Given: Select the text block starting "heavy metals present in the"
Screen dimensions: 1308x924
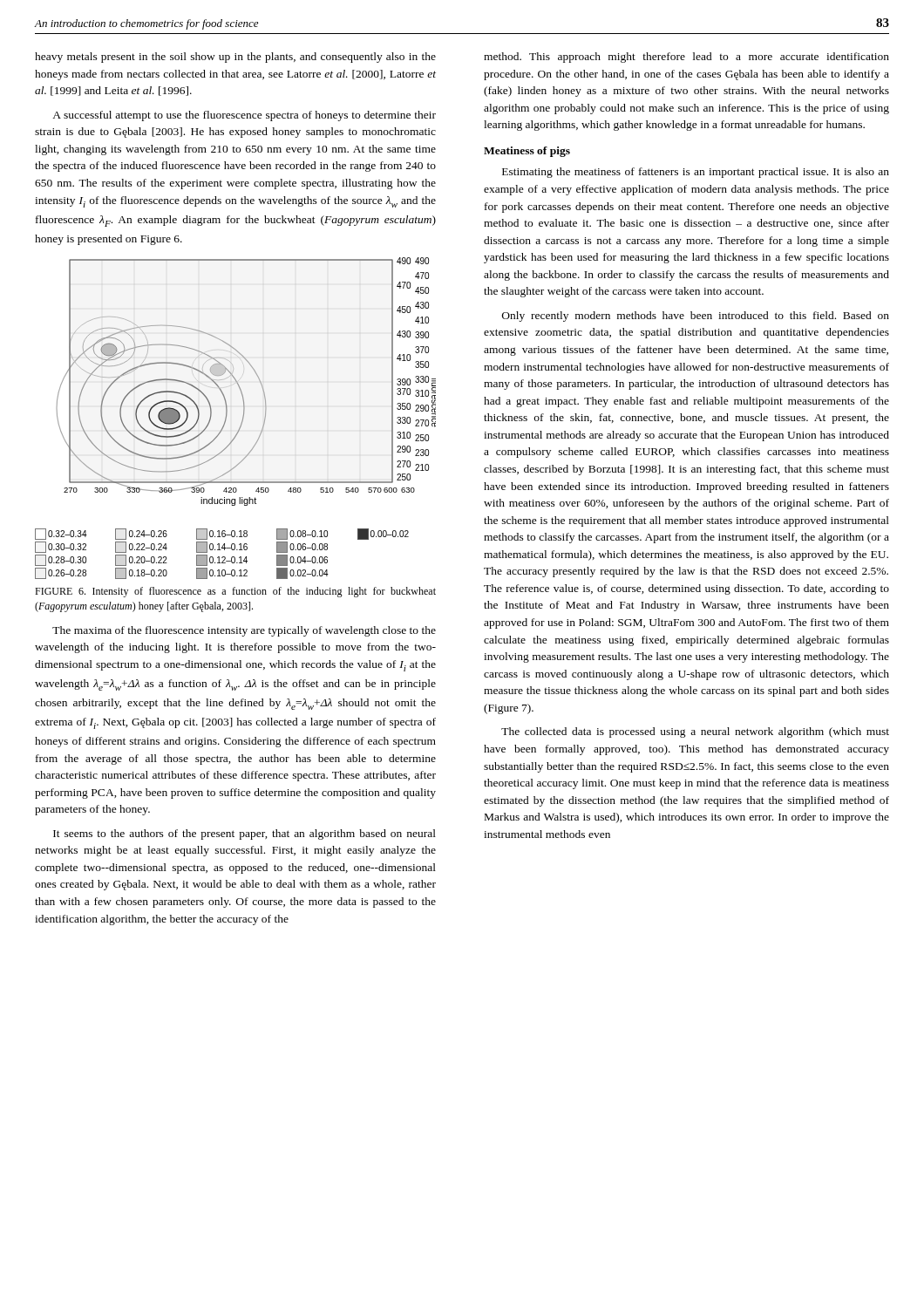Looking at the screenshot, I should click(x=235, y=147).
